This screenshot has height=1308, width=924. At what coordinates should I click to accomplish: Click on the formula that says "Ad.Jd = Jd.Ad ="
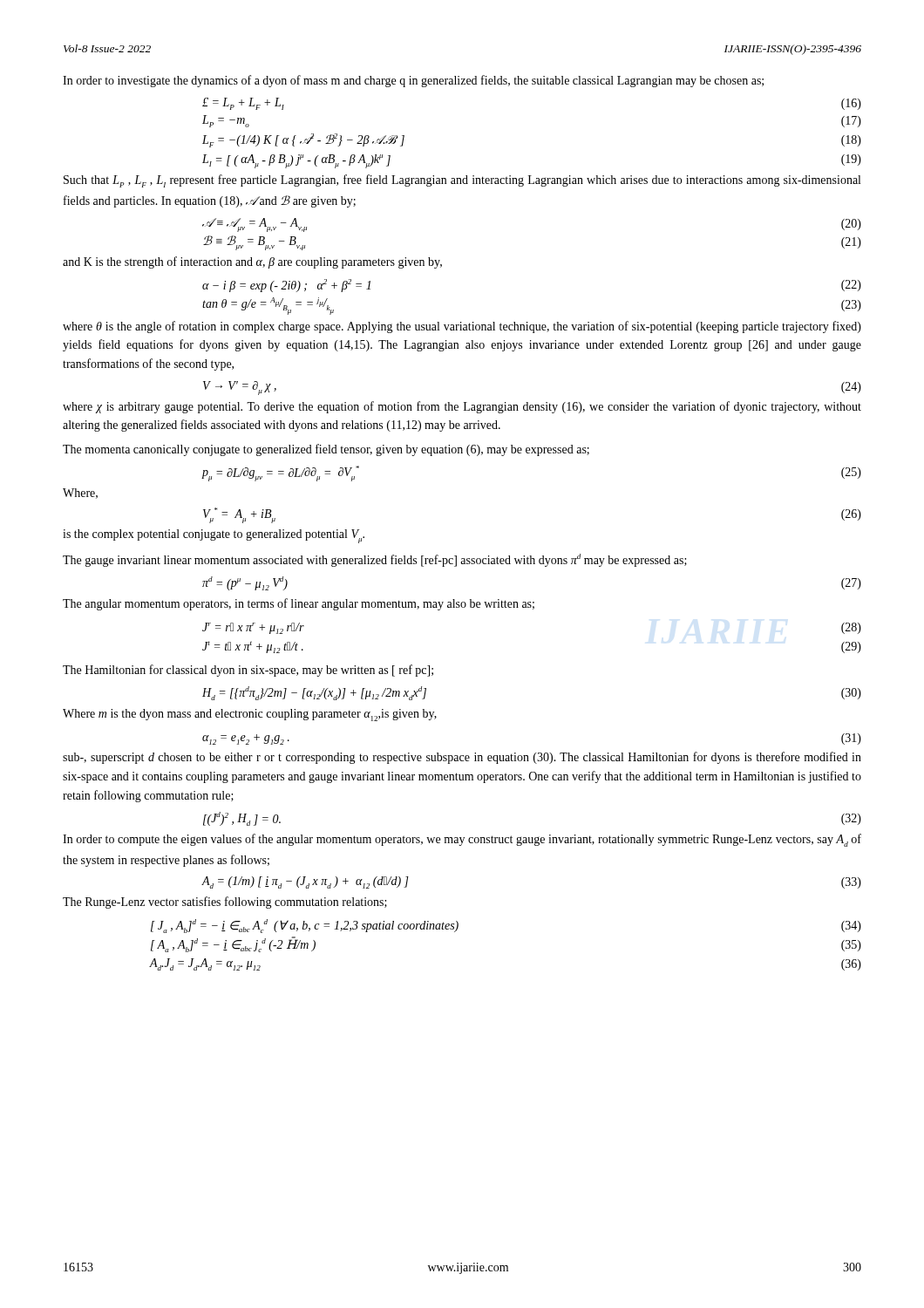click(x=199, y=966)
